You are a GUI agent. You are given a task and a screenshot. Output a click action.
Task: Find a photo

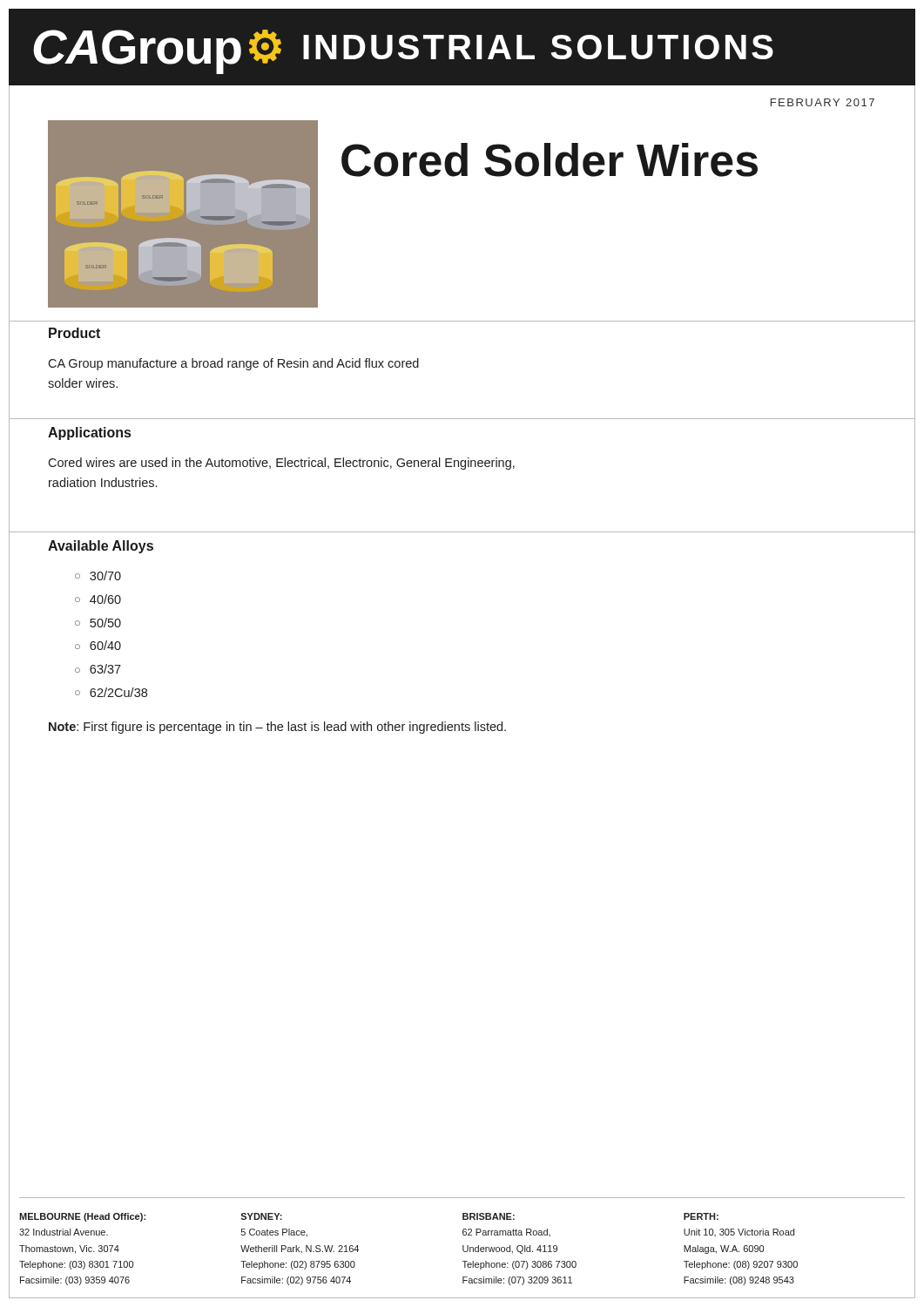click(x=183, y=214)
